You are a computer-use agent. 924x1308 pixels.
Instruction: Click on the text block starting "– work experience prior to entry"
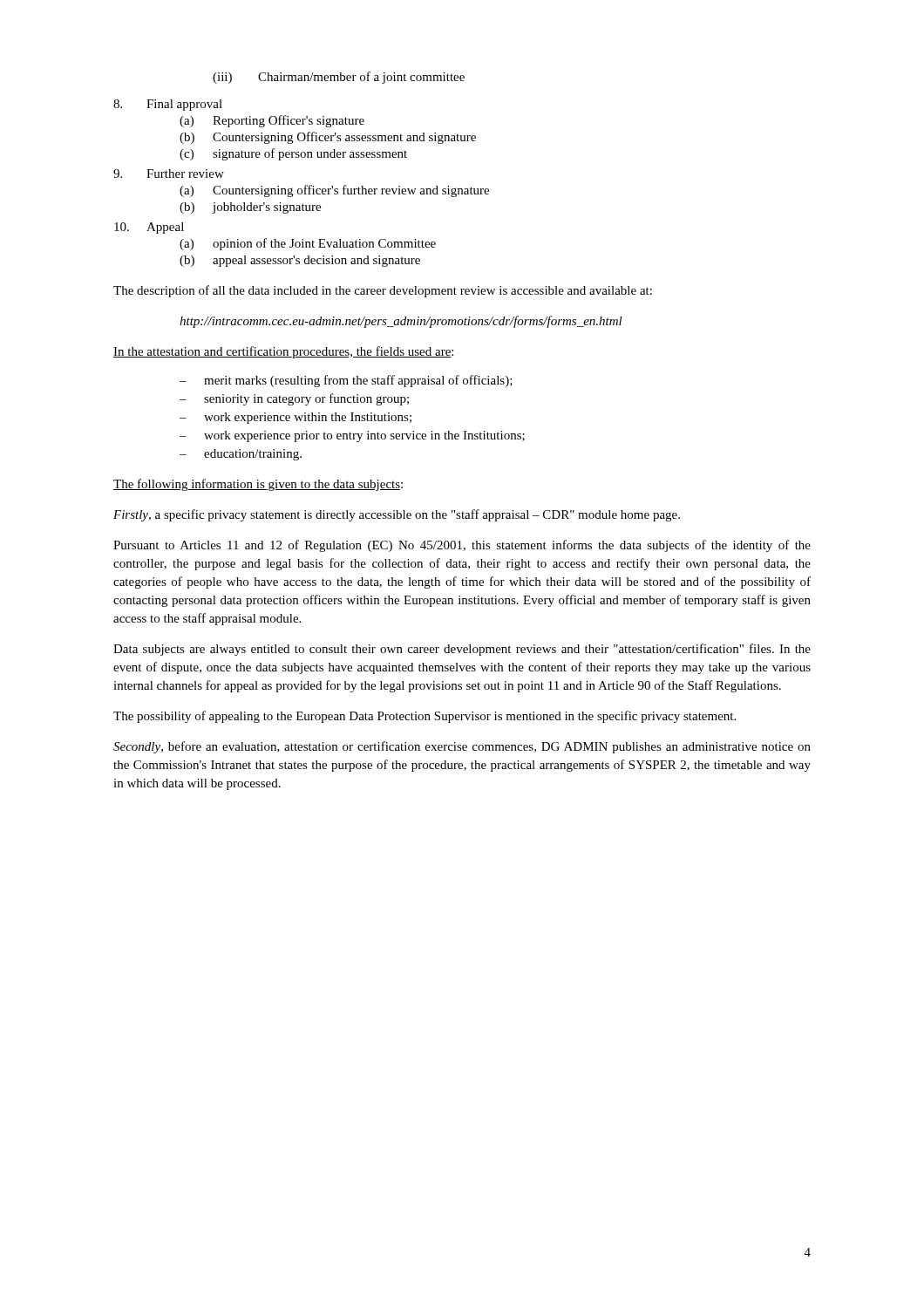click(352, 436)
